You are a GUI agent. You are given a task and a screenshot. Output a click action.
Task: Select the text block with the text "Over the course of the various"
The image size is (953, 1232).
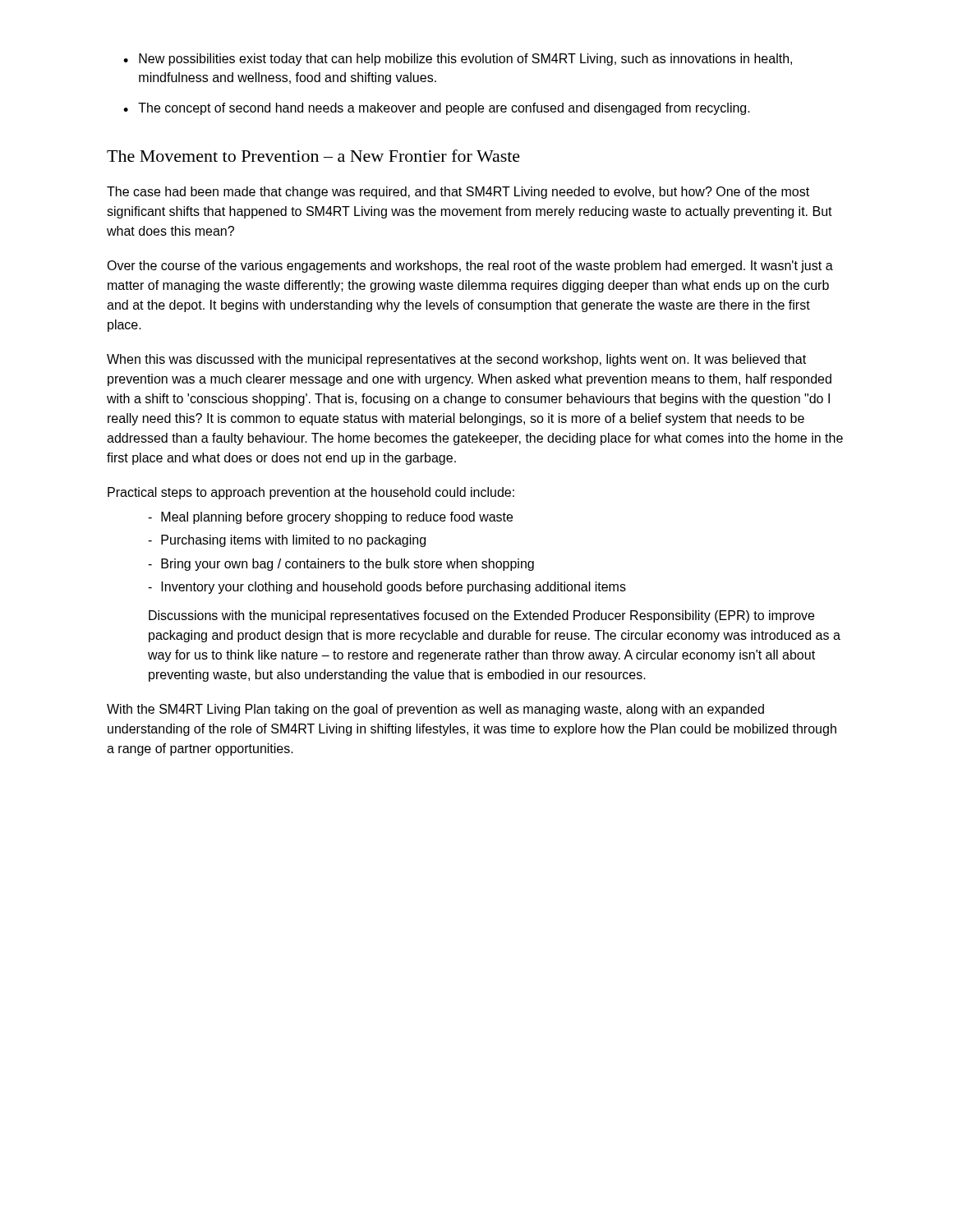tap(470, 295)
